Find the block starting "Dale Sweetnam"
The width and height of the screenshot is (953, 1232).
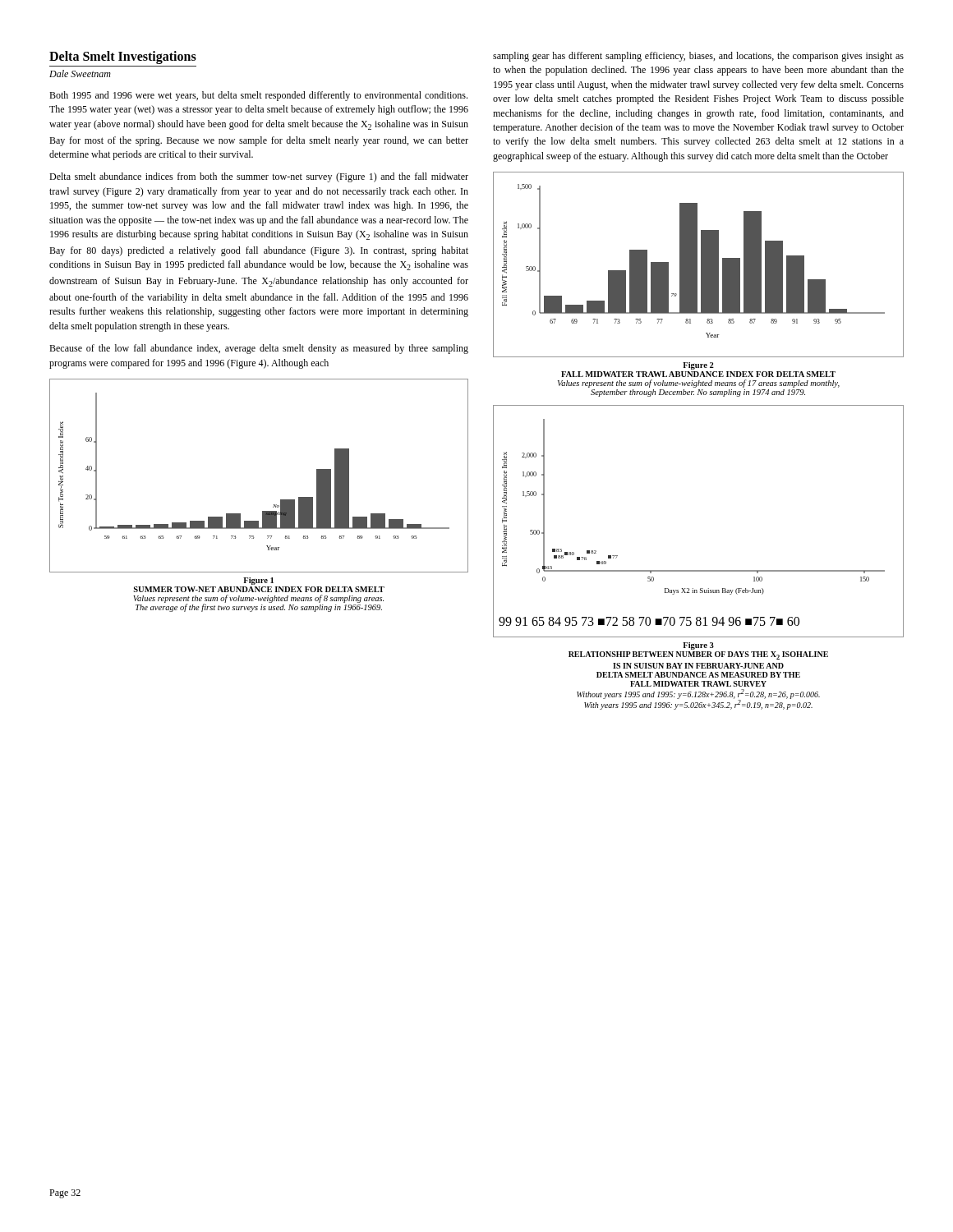[x=80, y=74]
